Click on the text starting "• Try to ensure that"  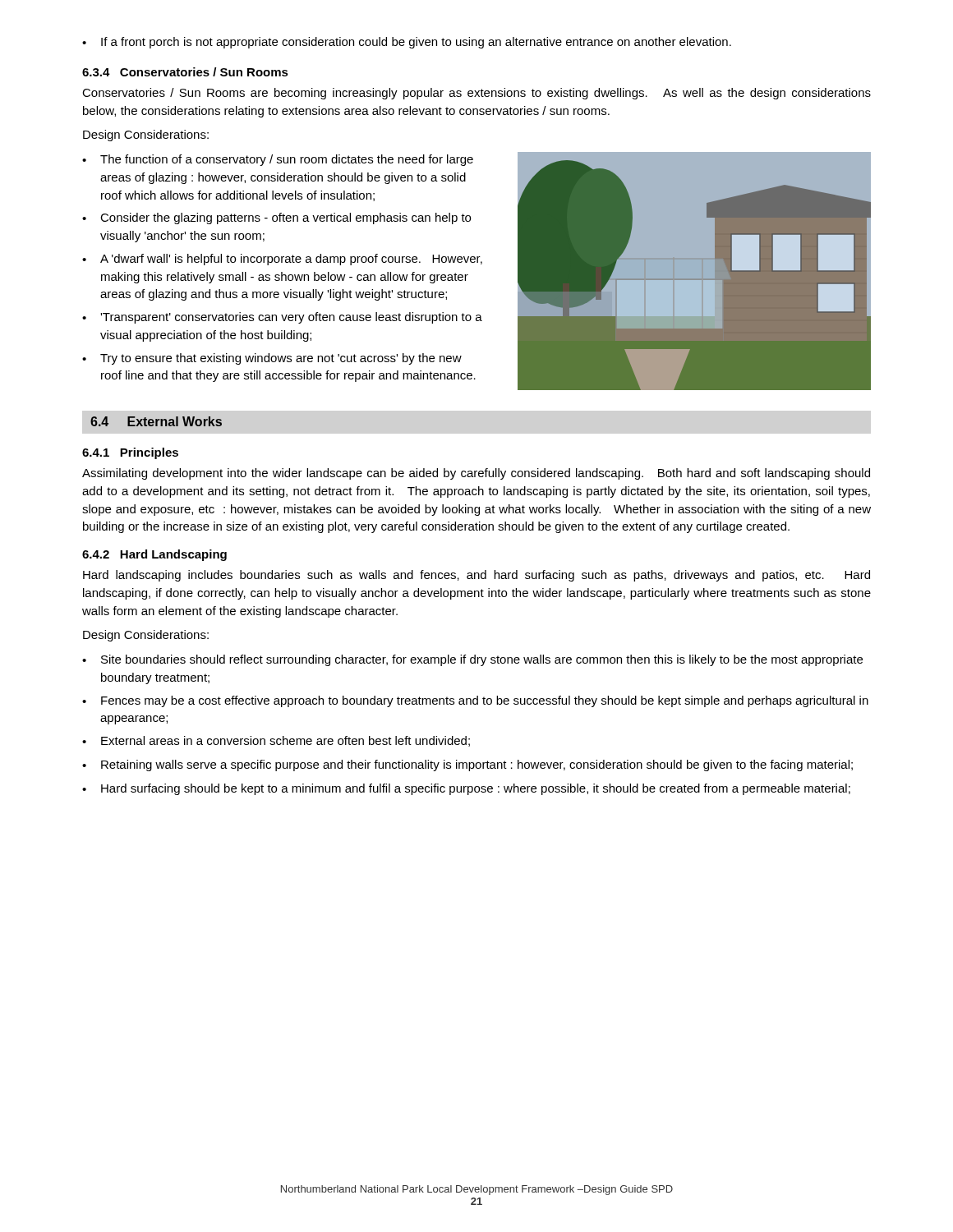coord(283,367)
